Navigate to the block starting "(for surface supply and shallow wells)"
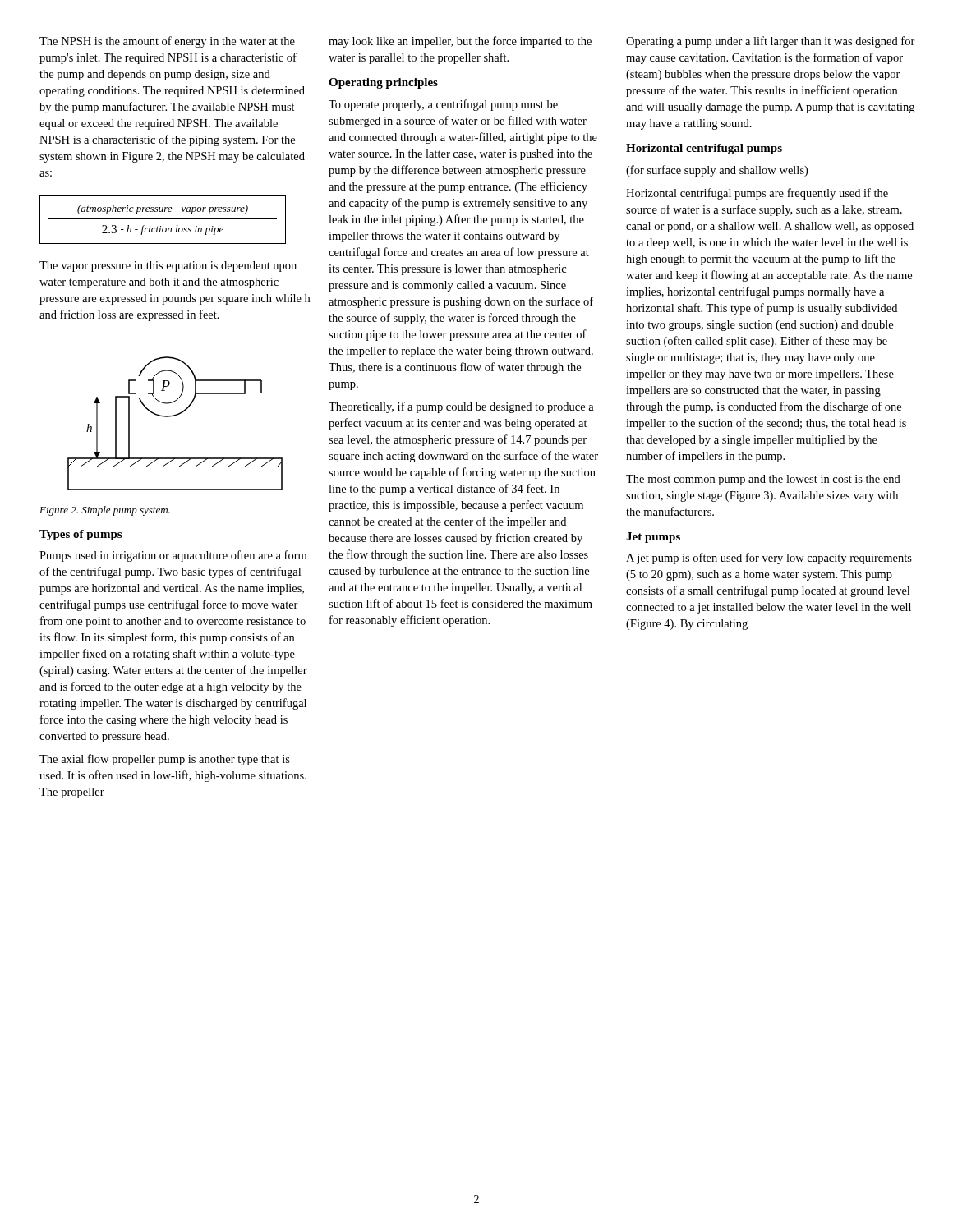Viewport: 953px width, 1232px height. click(771, 170)
